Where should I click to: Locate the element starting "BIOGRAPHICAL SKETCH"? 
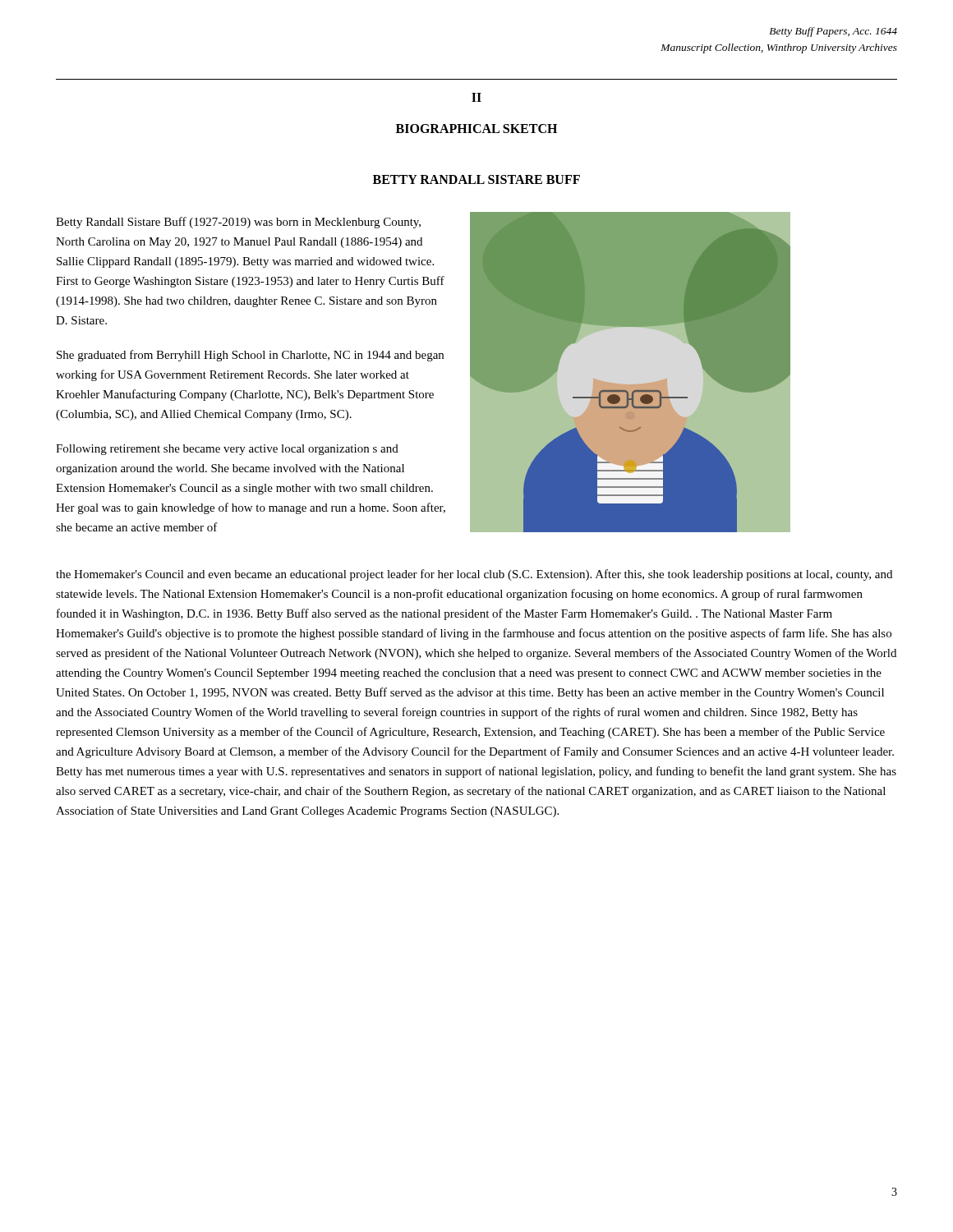coord(476,129)
